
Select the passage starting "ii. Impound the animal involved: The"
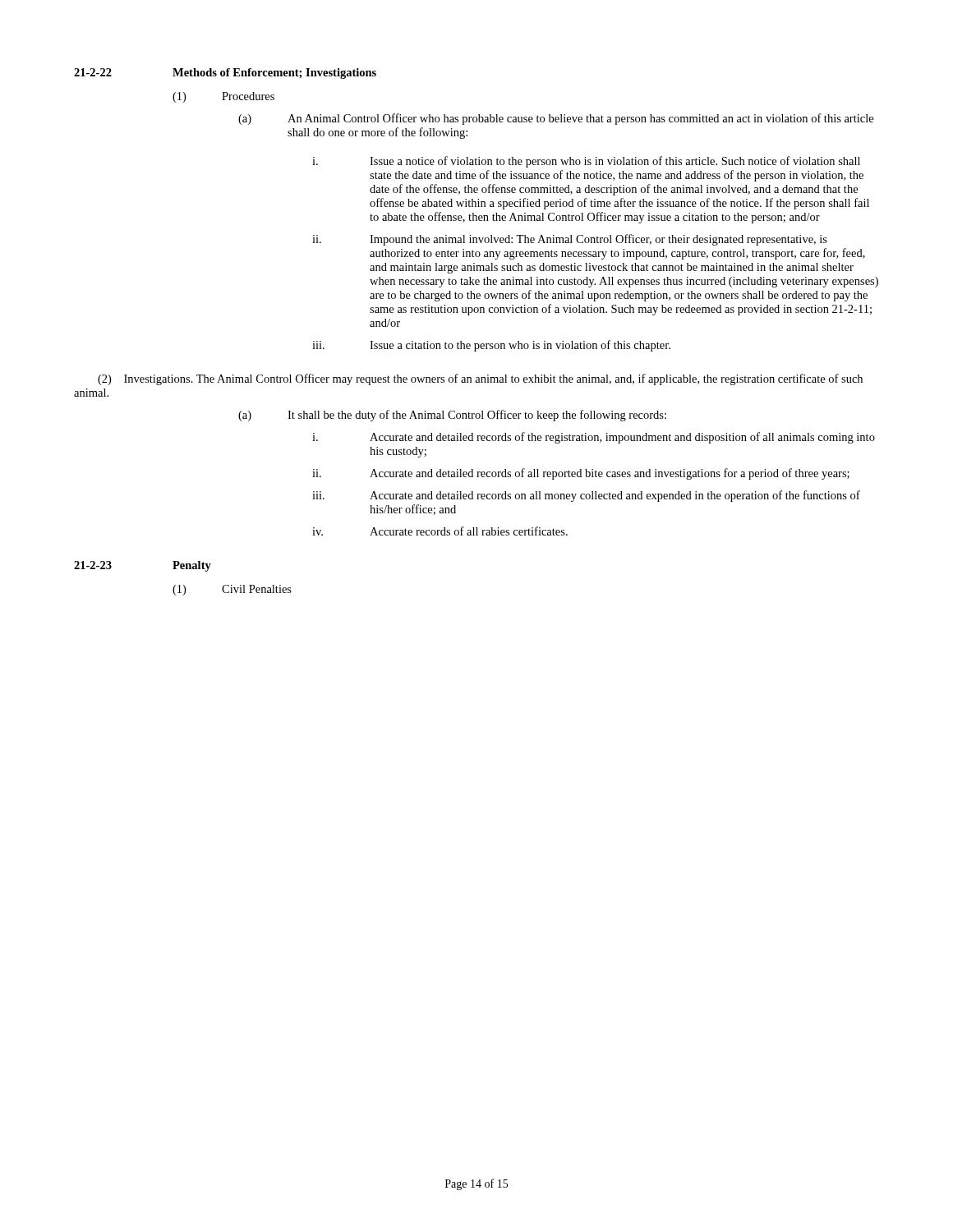coord(596,281)
